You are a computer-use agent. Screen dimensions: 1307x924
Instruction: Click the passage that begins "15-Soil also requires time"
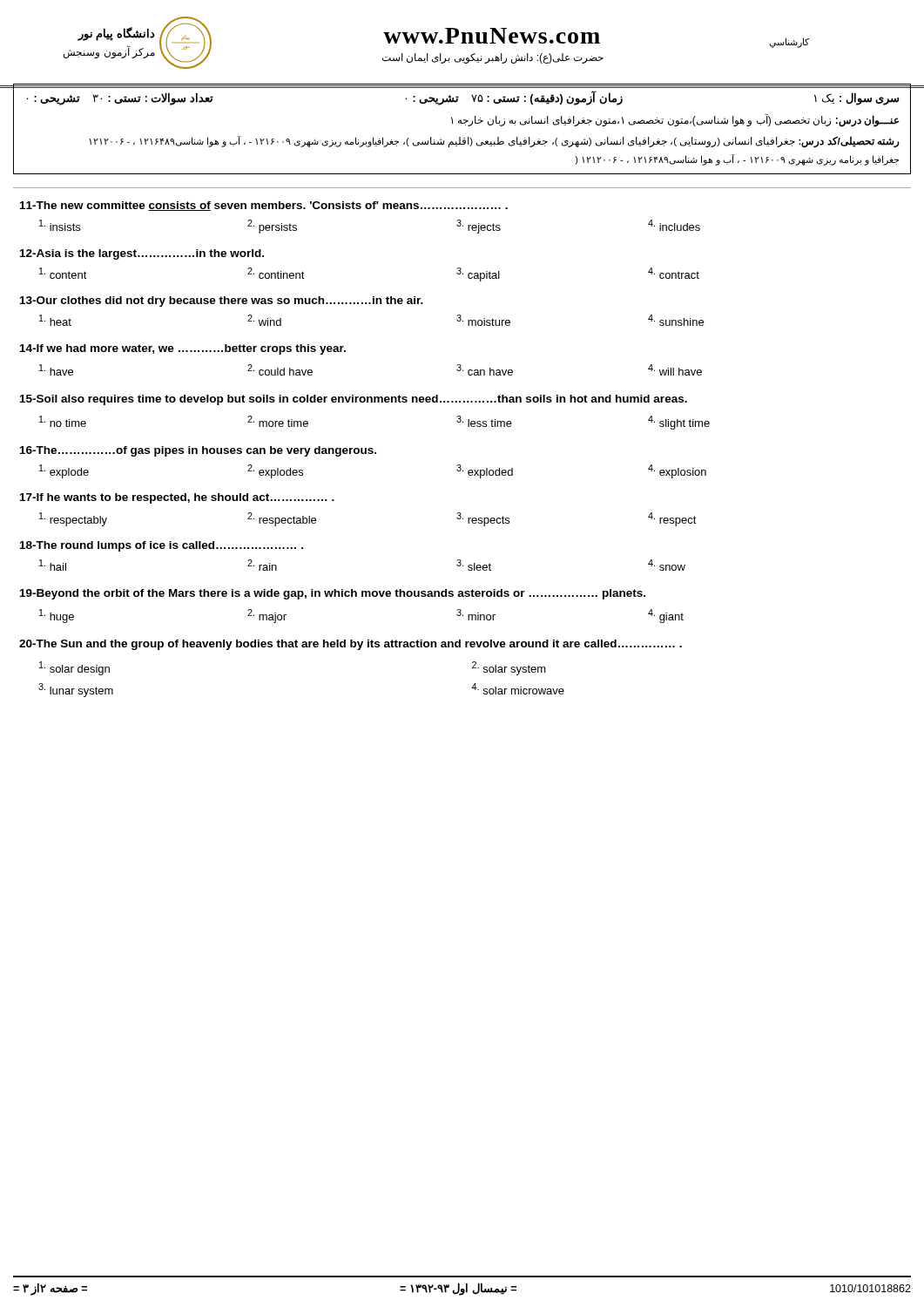coord(462,410)
